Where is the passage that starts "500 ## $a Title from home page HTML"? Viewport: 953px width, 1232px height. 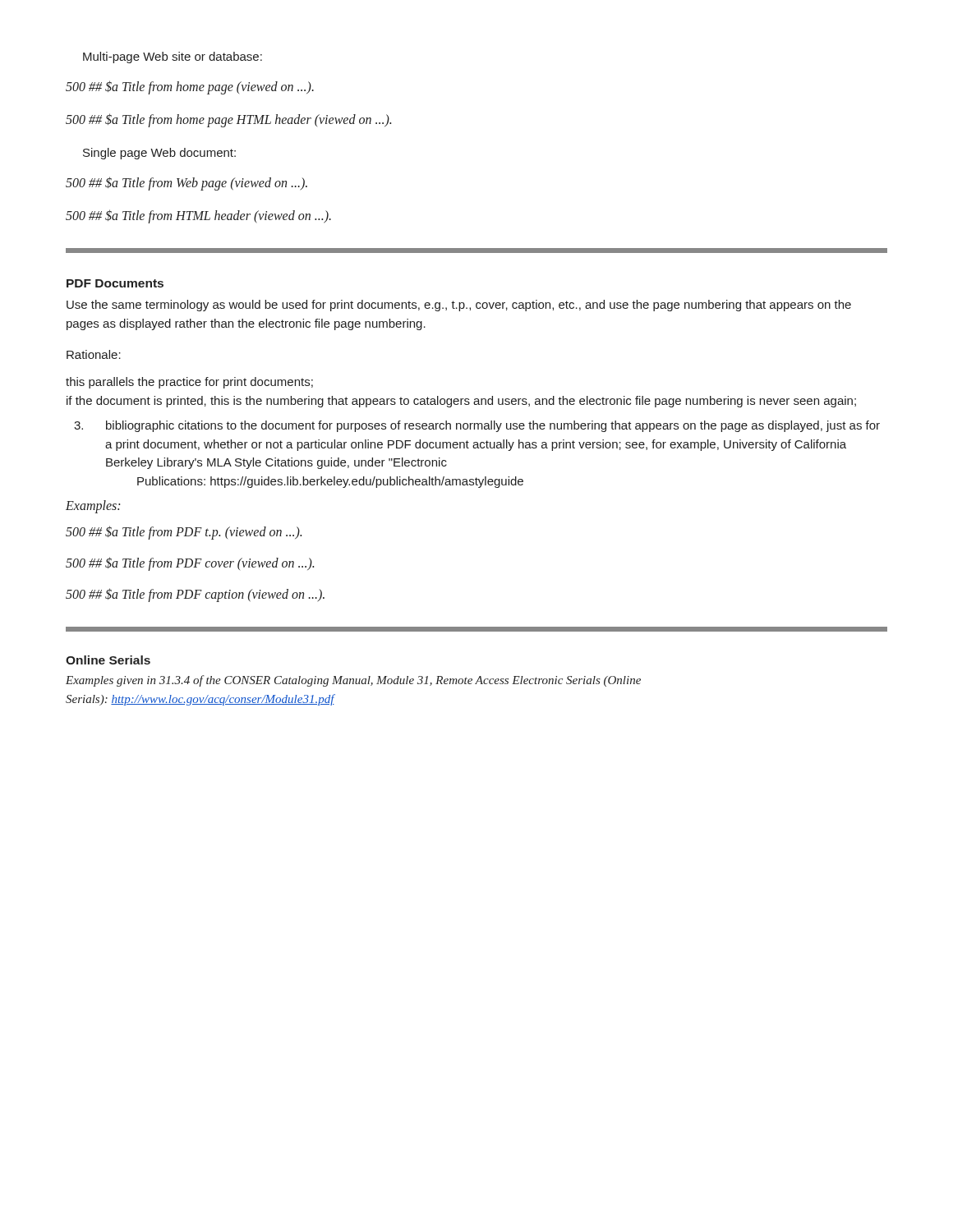228,120
